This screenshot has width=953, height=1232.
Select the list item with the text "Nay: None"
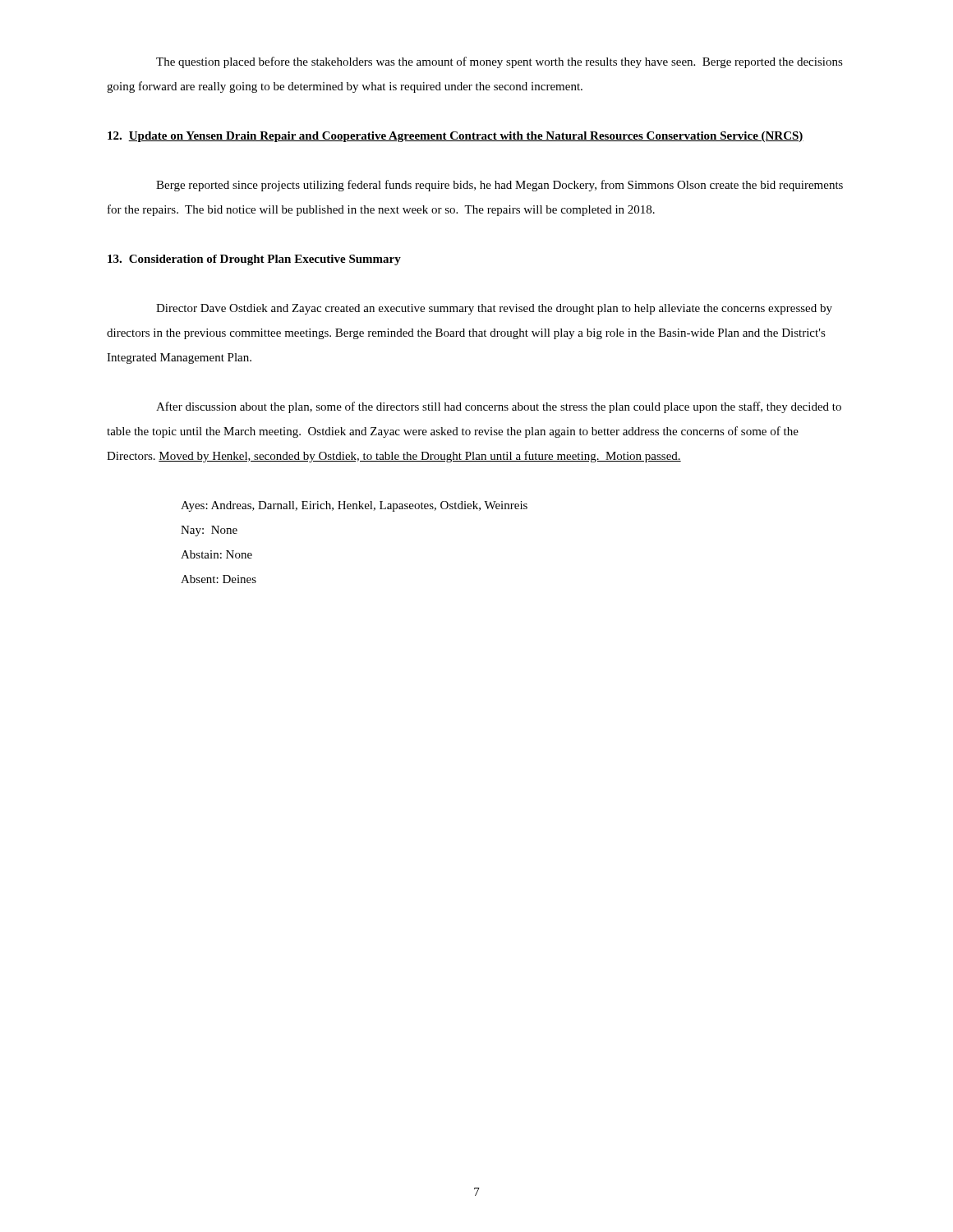pyautogui.click(x=209, y=530)
